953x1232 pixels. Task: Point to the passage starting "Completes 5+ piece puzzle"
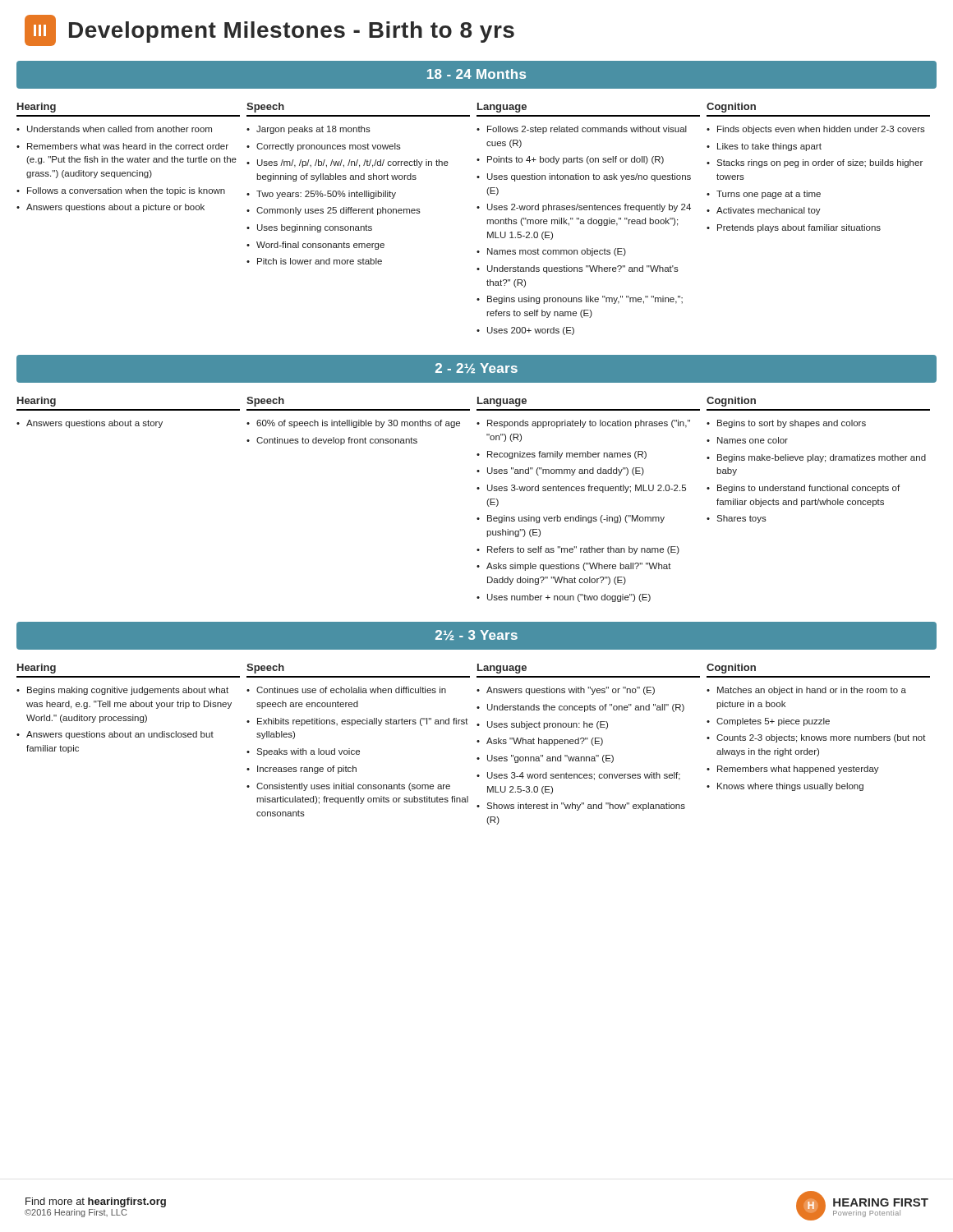pyautogui.click(x=773, y=721)
